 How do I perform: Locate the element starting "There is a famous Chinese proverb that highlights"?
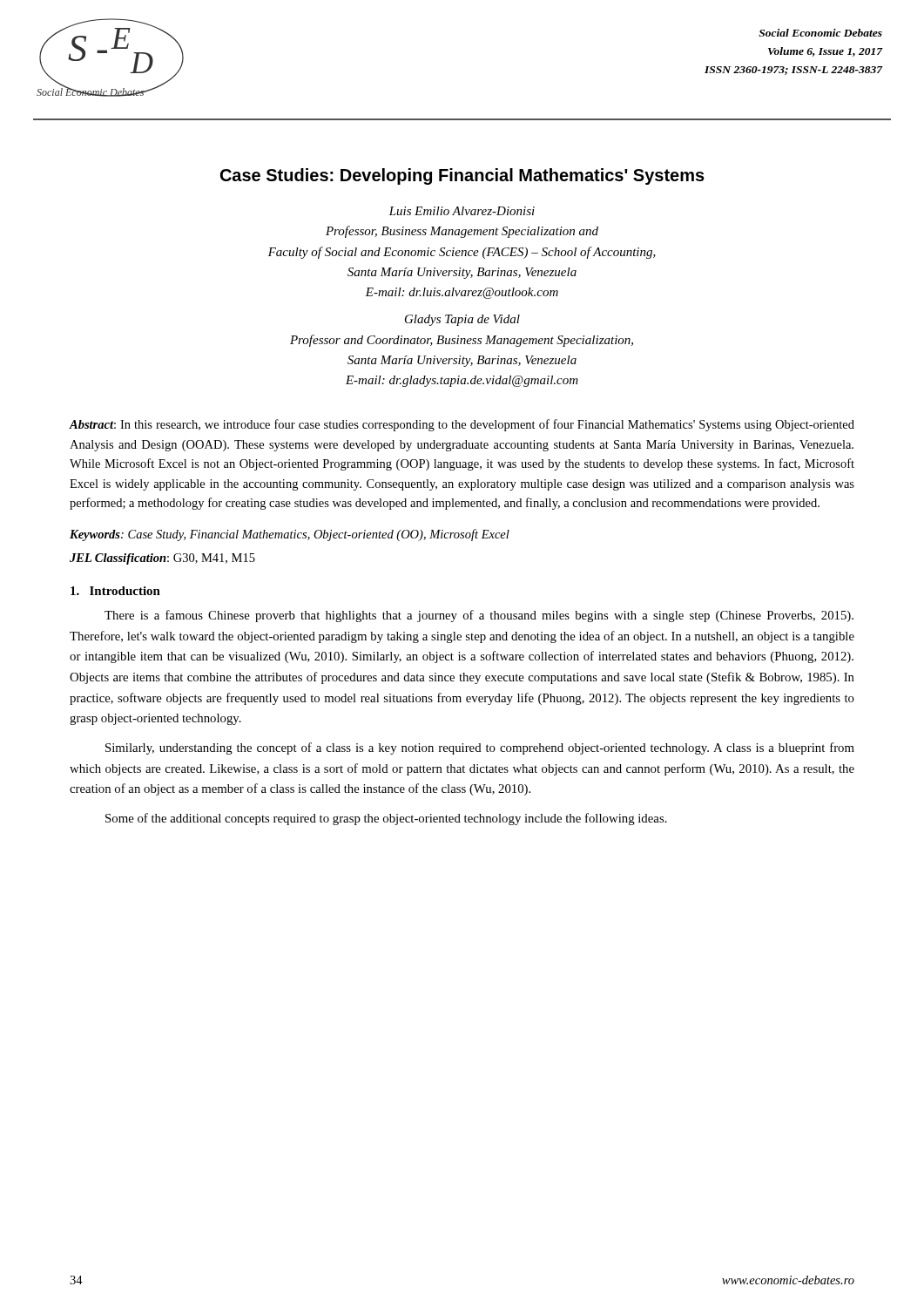462,667
